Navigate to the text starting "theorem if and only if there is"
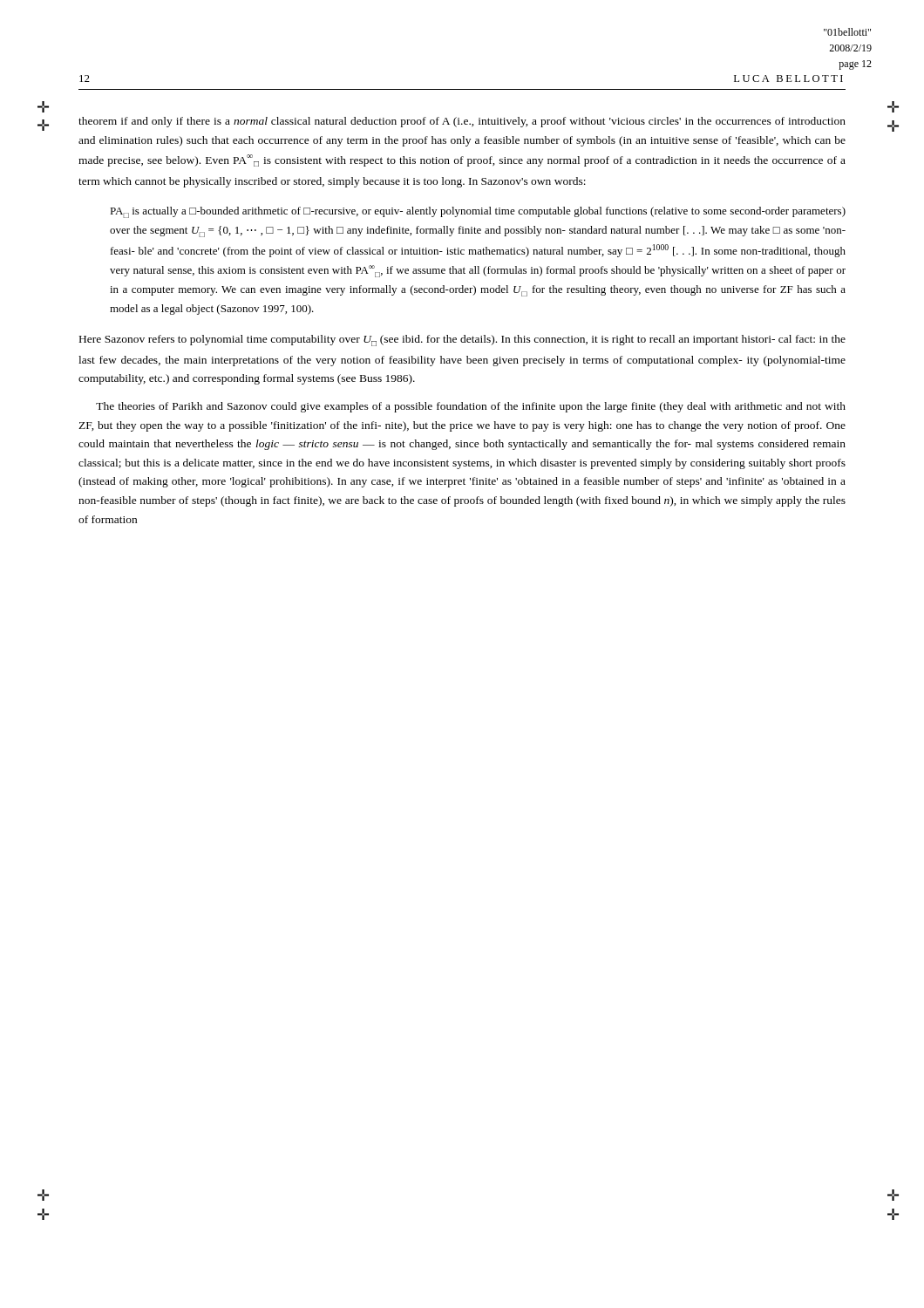The image size is (924, 1308). pyautogui.click(x=462, y=151)
